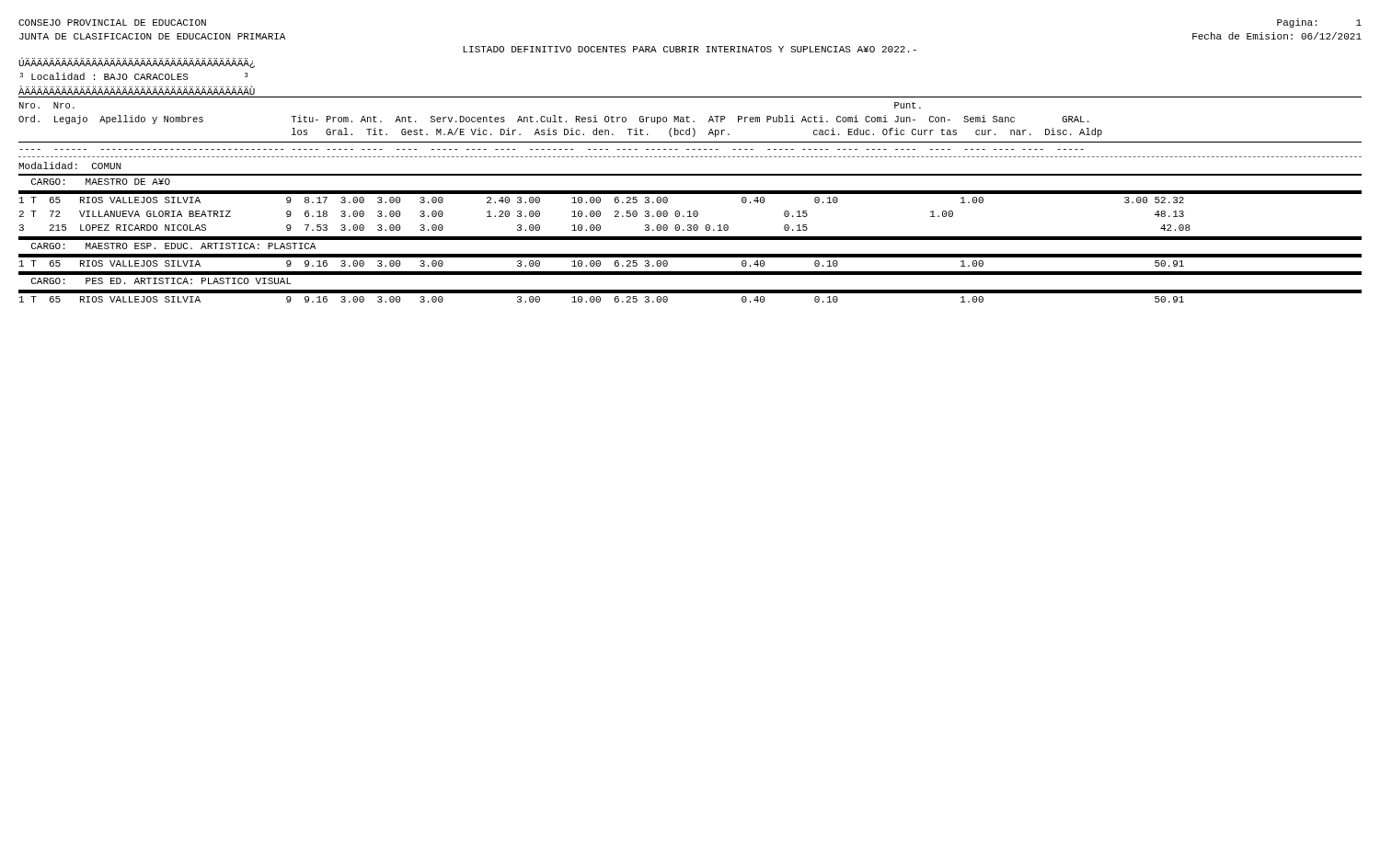Find the title containing "LISTADO DEFINITIVO DOCENTES PARA CUBRIR"
The height and width of the screenshot is (868, 1380).
coord(690,50)
